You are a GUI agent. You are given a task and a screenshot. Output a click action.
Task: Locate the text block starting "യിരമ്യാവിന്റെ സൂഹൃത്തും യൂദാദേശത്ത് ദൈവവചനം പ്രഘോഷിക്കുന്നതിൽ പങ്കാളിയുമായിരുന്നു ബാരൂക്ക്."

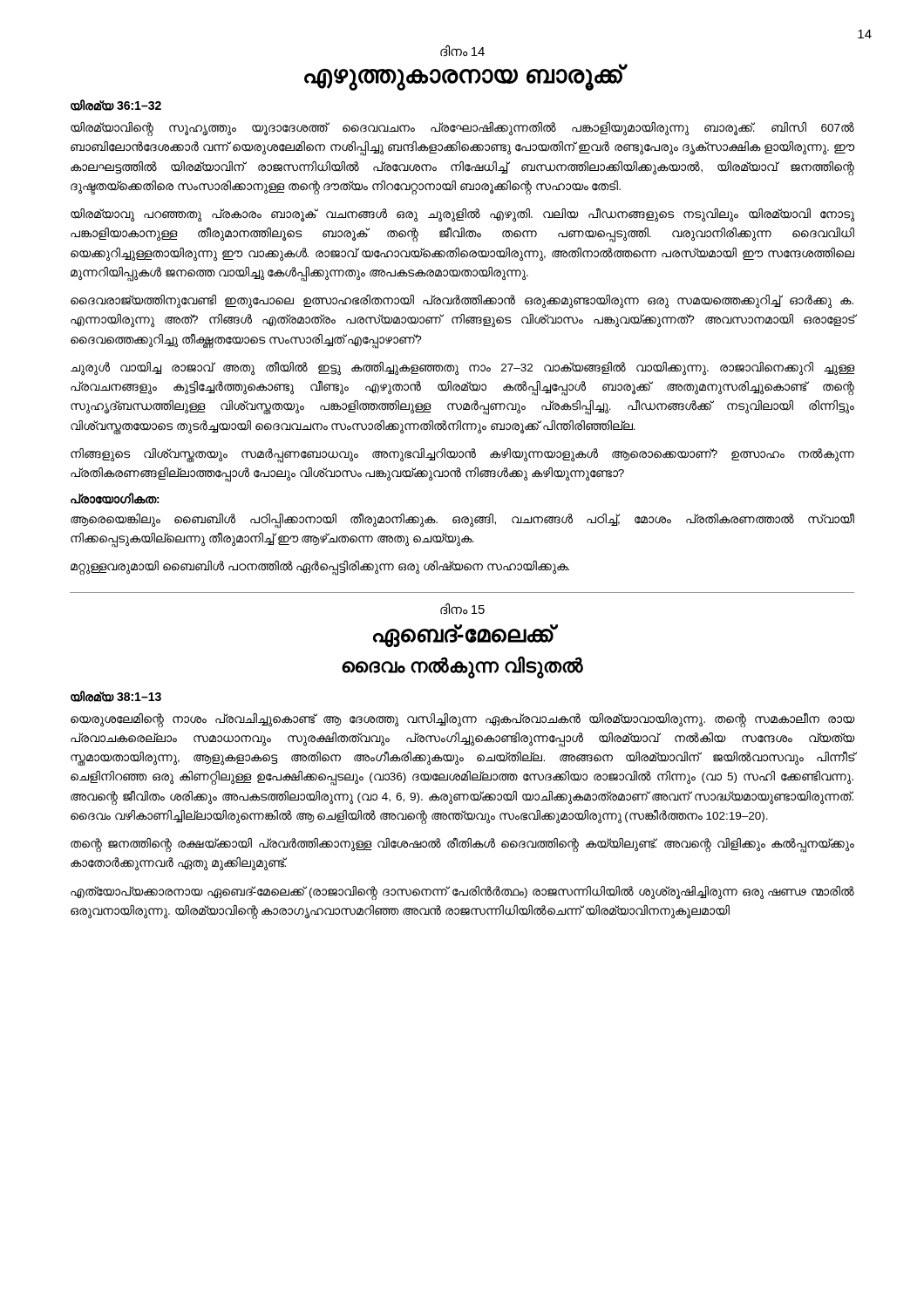tap(462, 157)
